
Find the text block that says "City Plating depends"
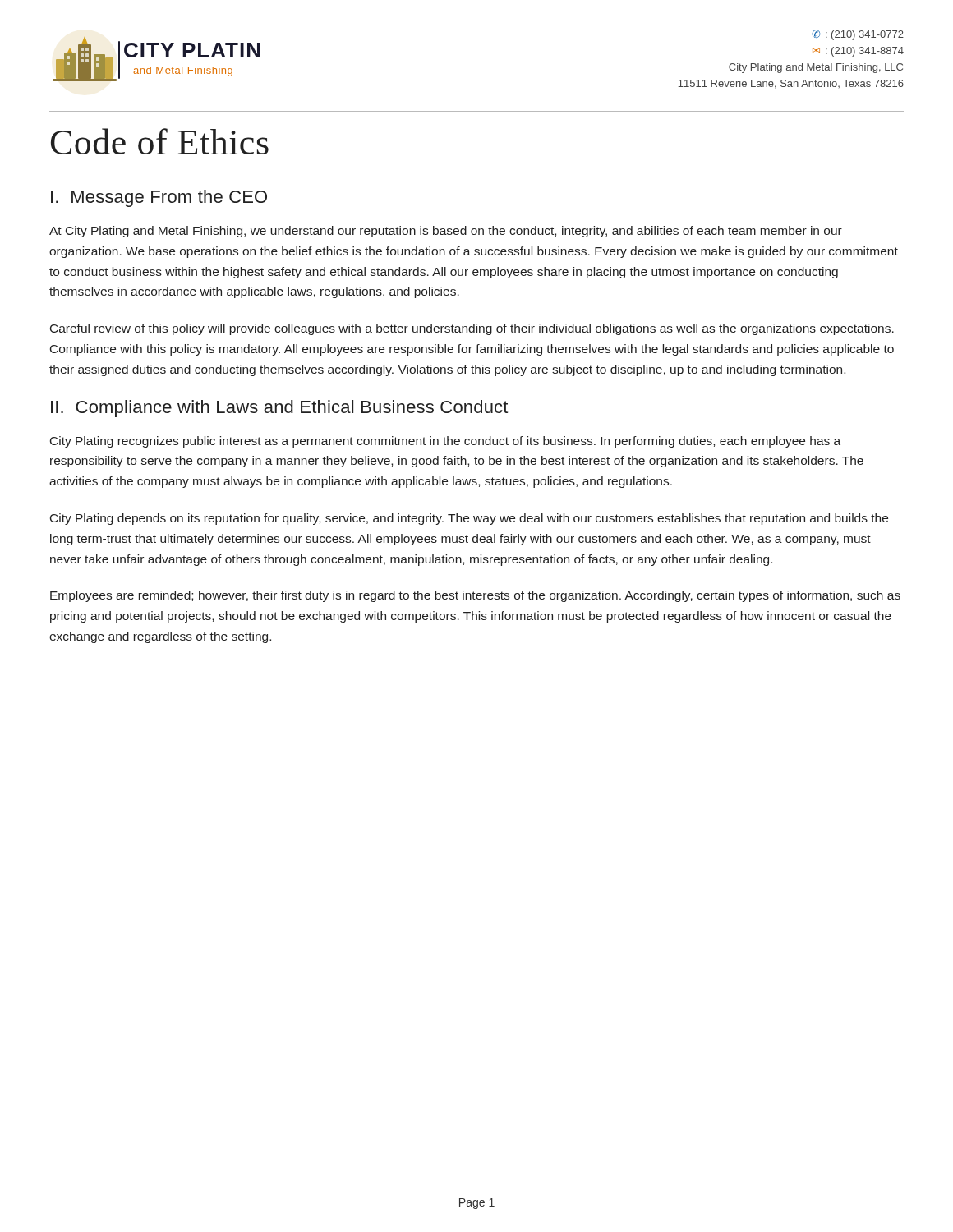(x=476, y=539)
